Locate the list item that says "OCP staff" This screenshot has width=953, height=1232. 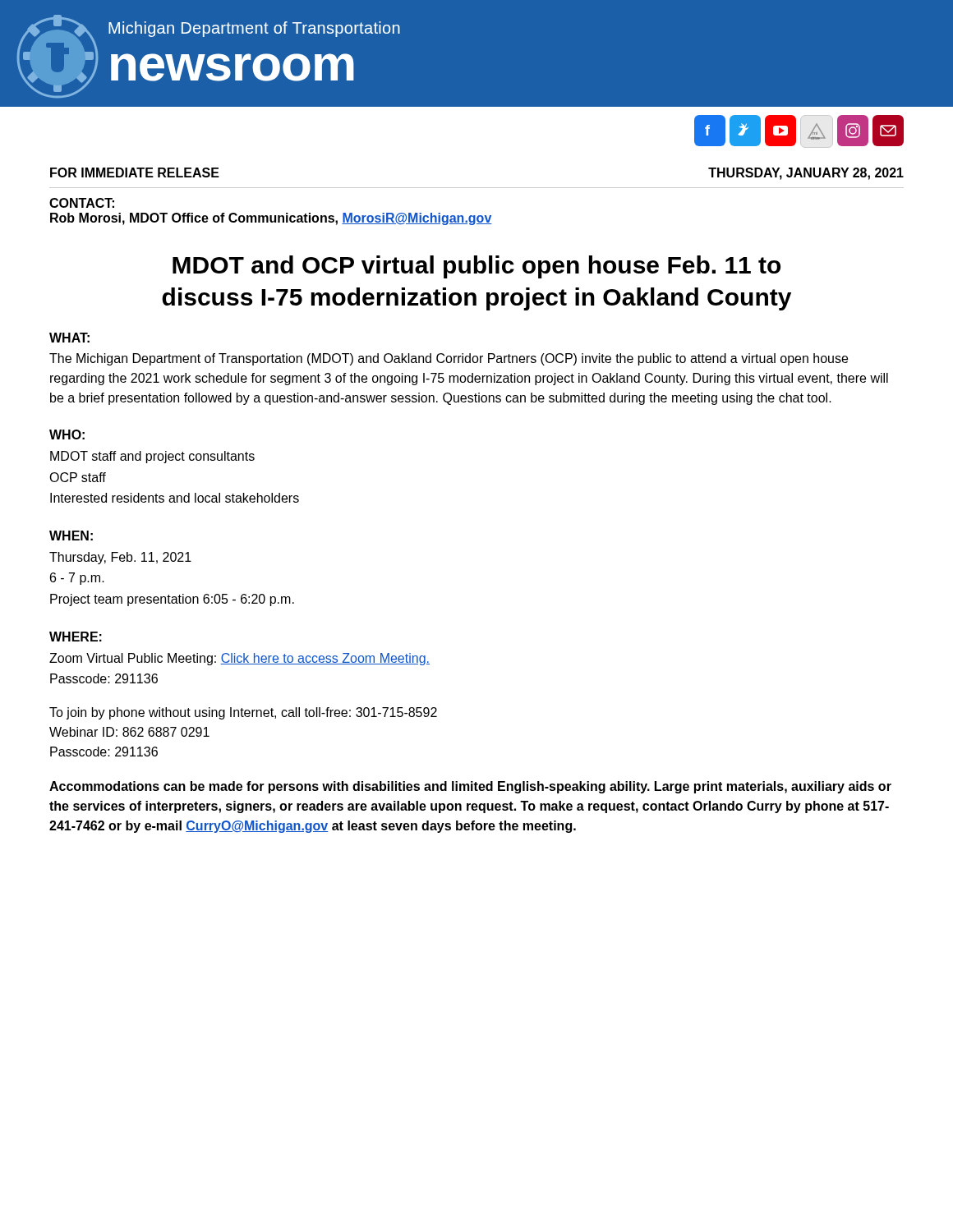coord(78,477)
